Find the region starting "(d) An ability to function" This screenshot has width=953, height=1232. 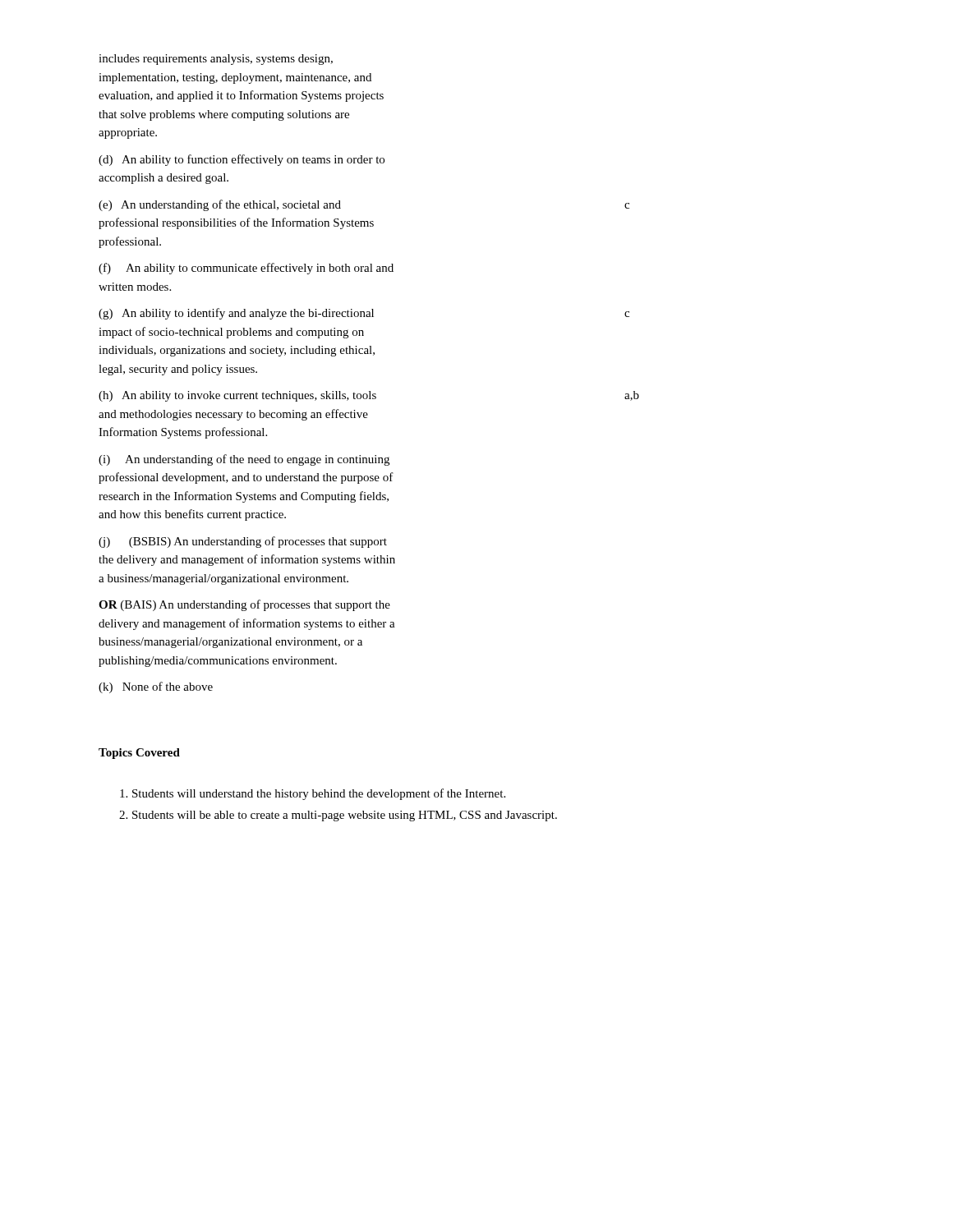(x=242, y=168)
